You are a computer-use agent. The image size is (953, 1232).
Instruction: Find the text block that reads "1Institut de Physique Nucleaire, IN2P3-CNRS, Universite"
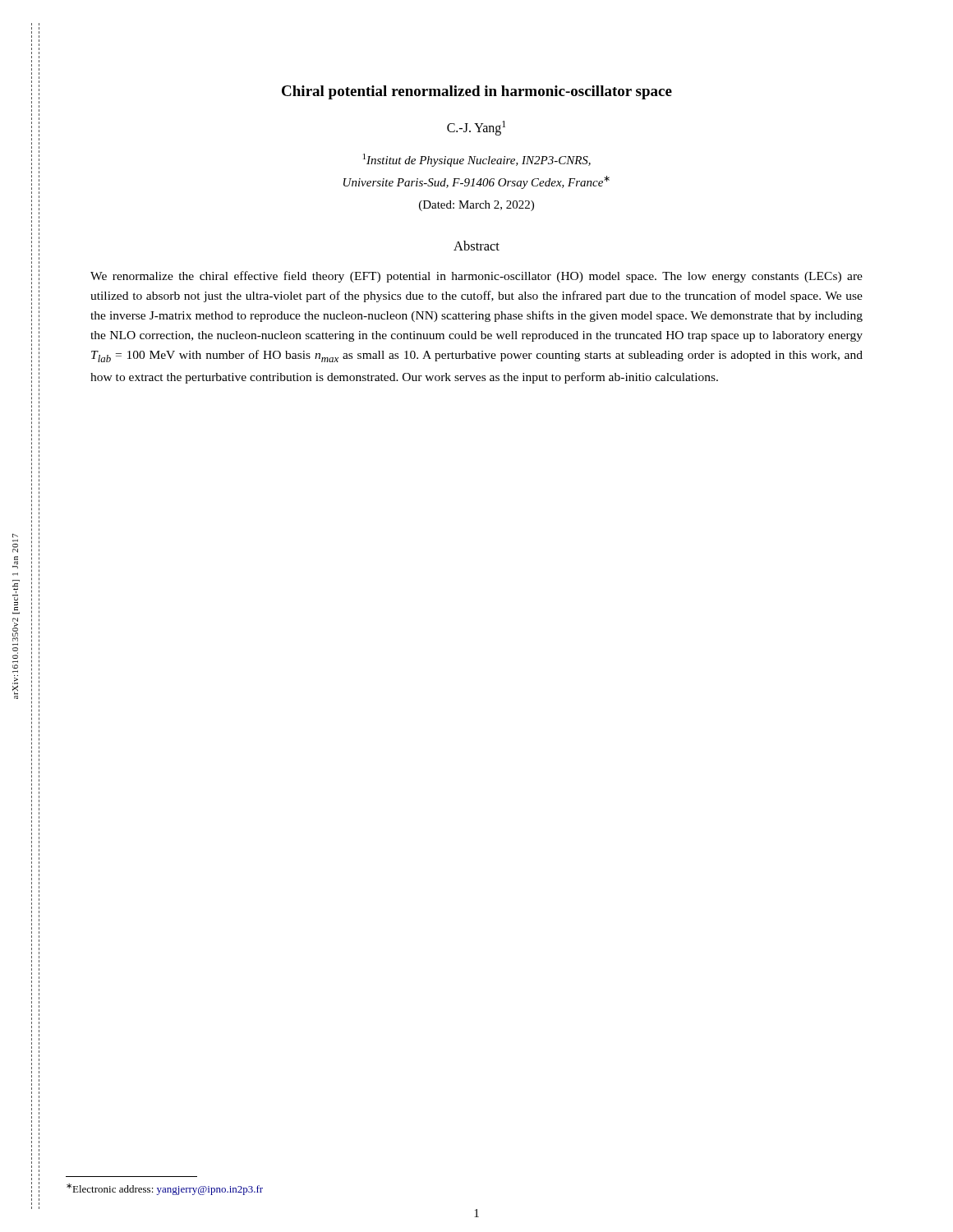(x=476, y=170)
